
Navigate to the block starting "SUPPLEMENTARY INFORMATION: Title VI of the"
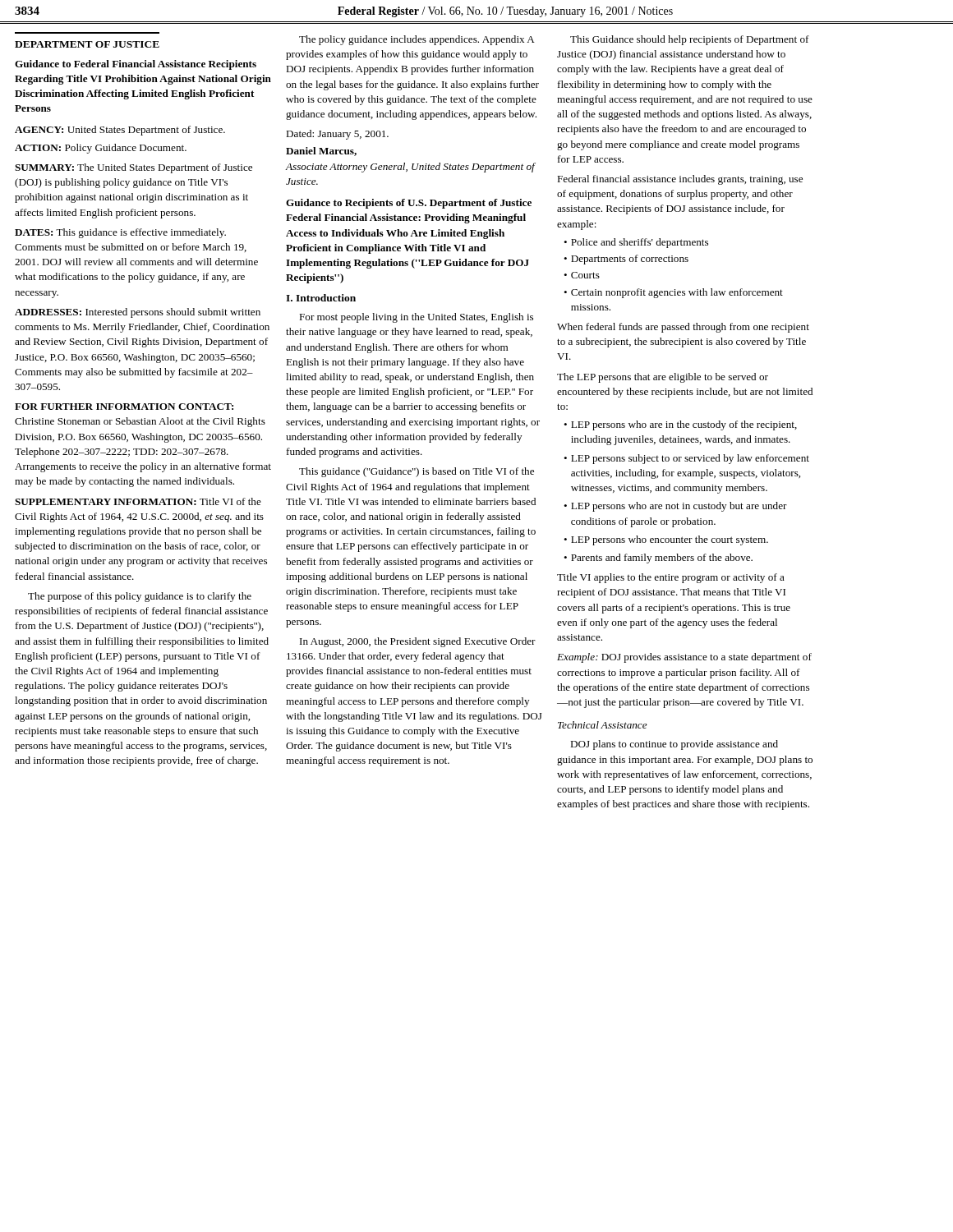pos(141,538)
